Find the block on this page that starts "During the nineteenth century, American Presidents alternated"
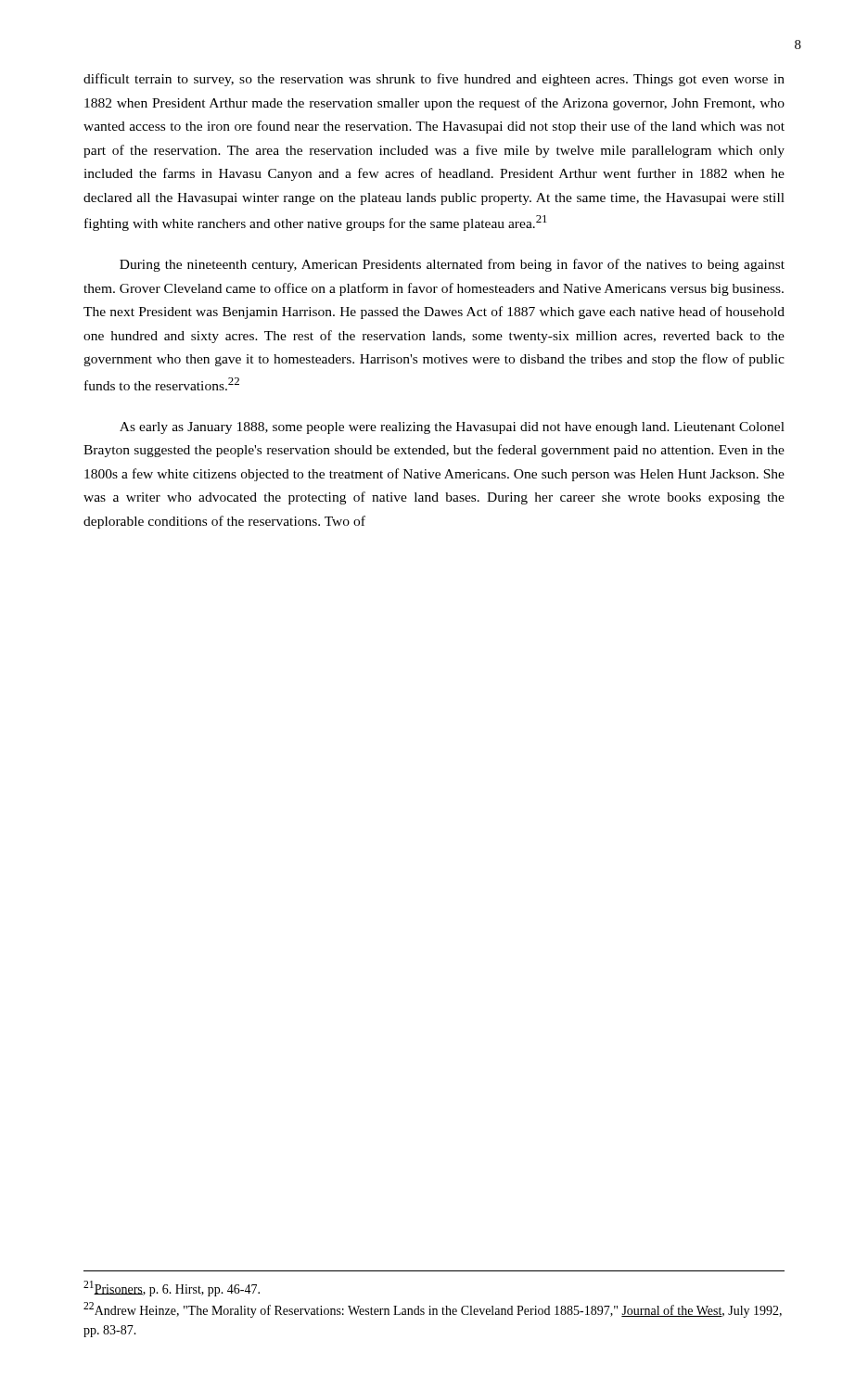868x1391 pixels. (x=434, y=325)
